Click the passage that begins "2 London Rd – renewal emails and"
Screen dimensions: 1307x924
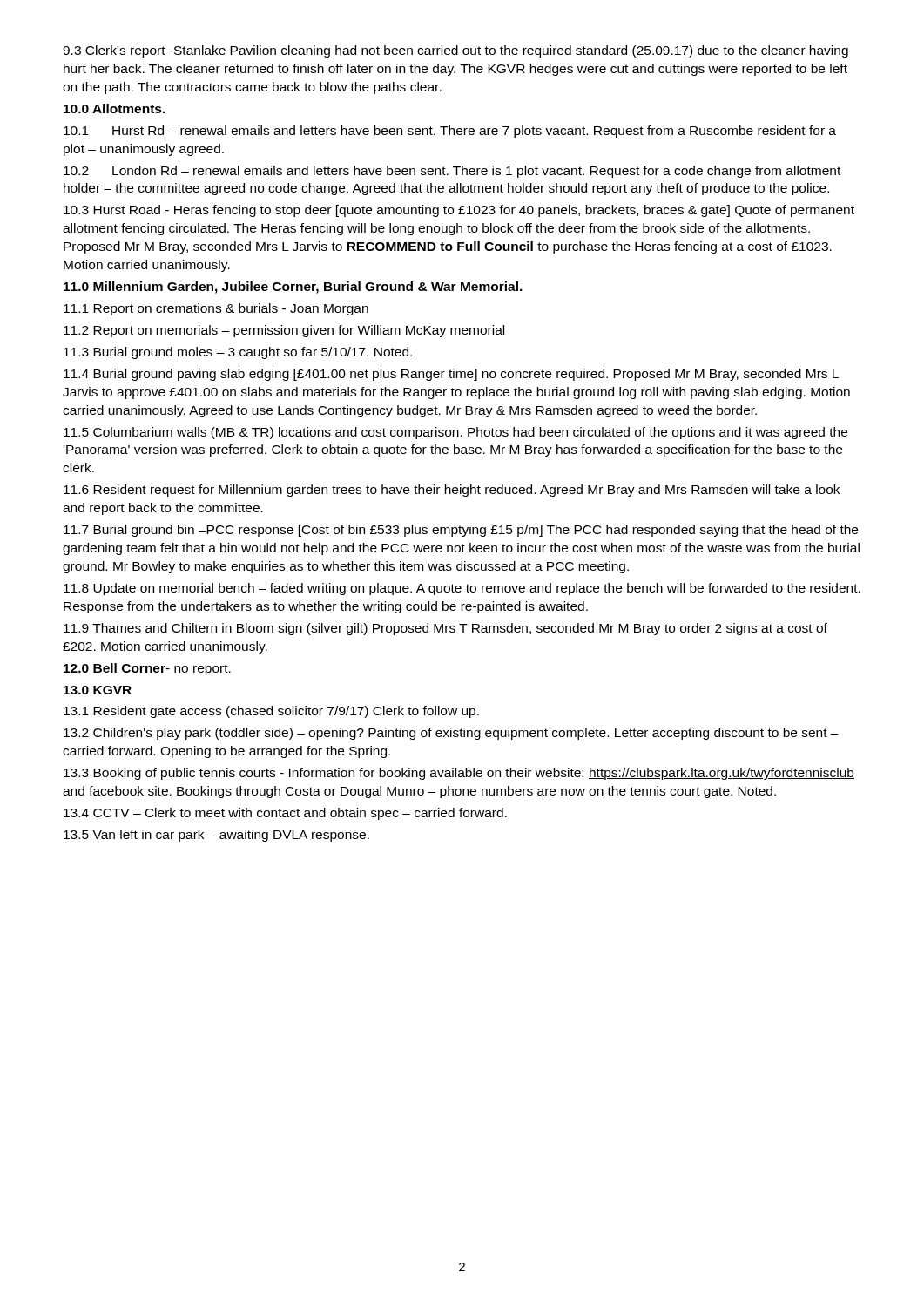click(x=462, y=180)
